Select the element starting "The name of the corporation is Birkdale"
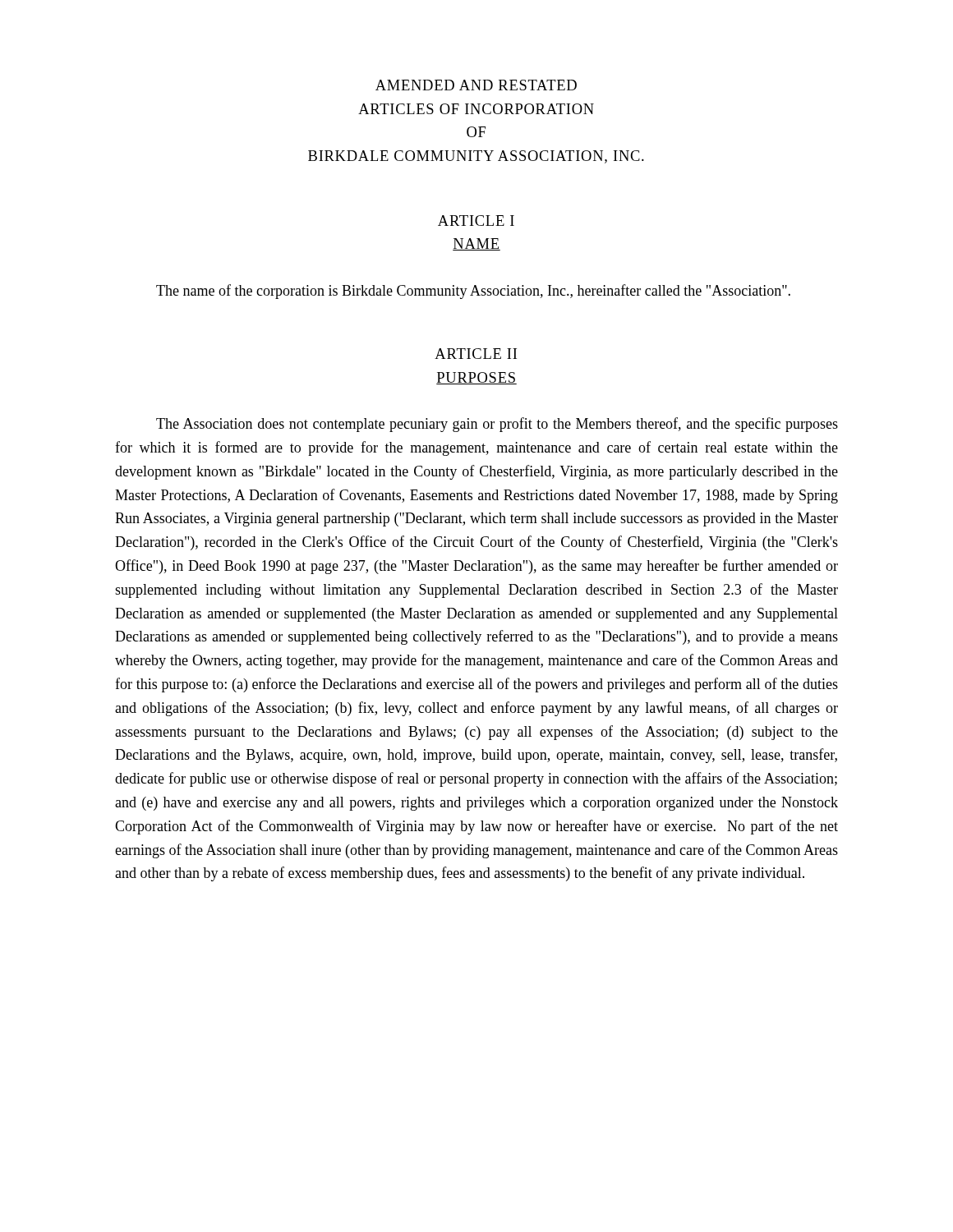 pyautogui.click(x=474, y=291)
